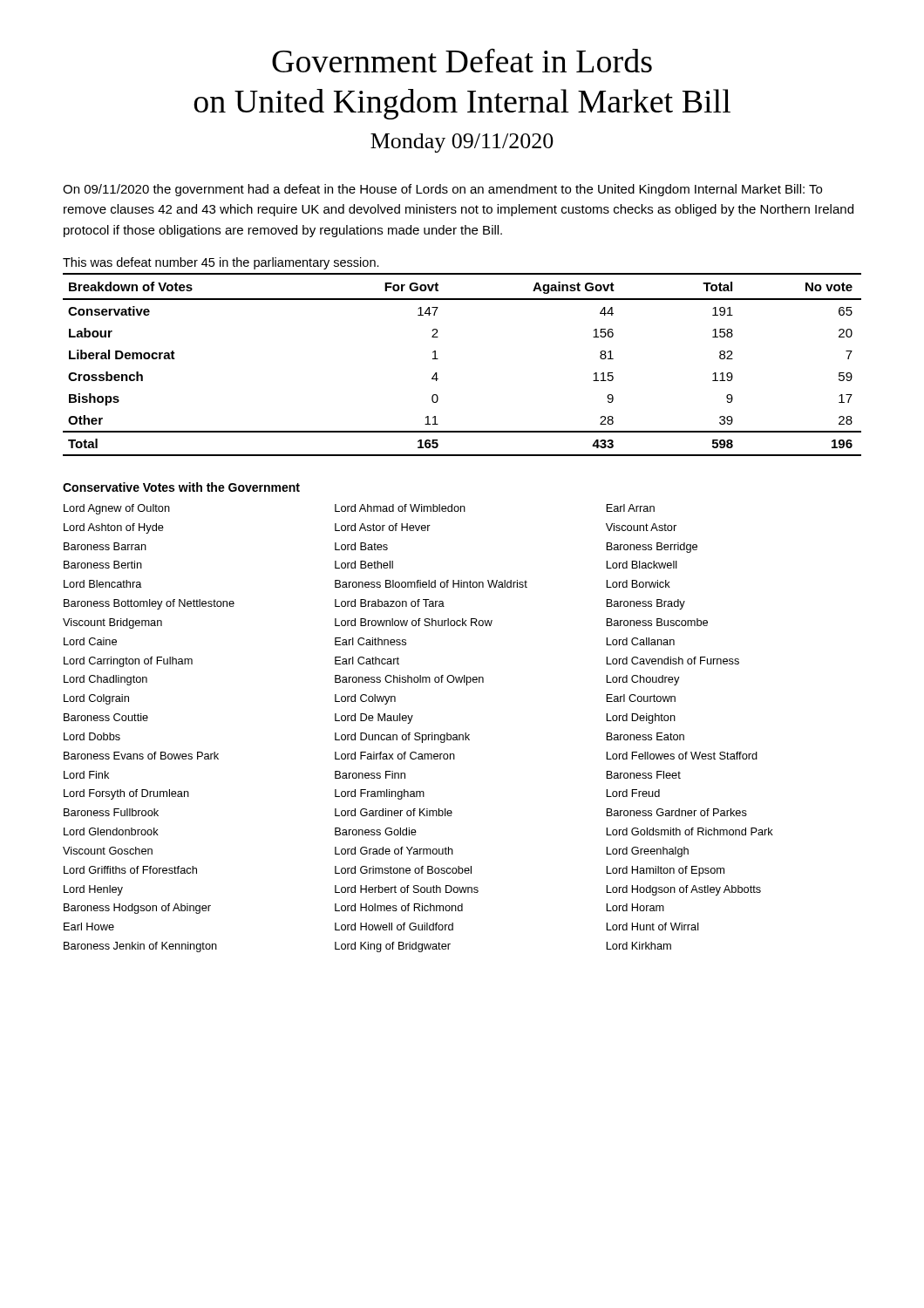Screen dimensions: 1308x924
Task: Click on the text starting "Conservative Votes with the Government"
Action: 181,487
